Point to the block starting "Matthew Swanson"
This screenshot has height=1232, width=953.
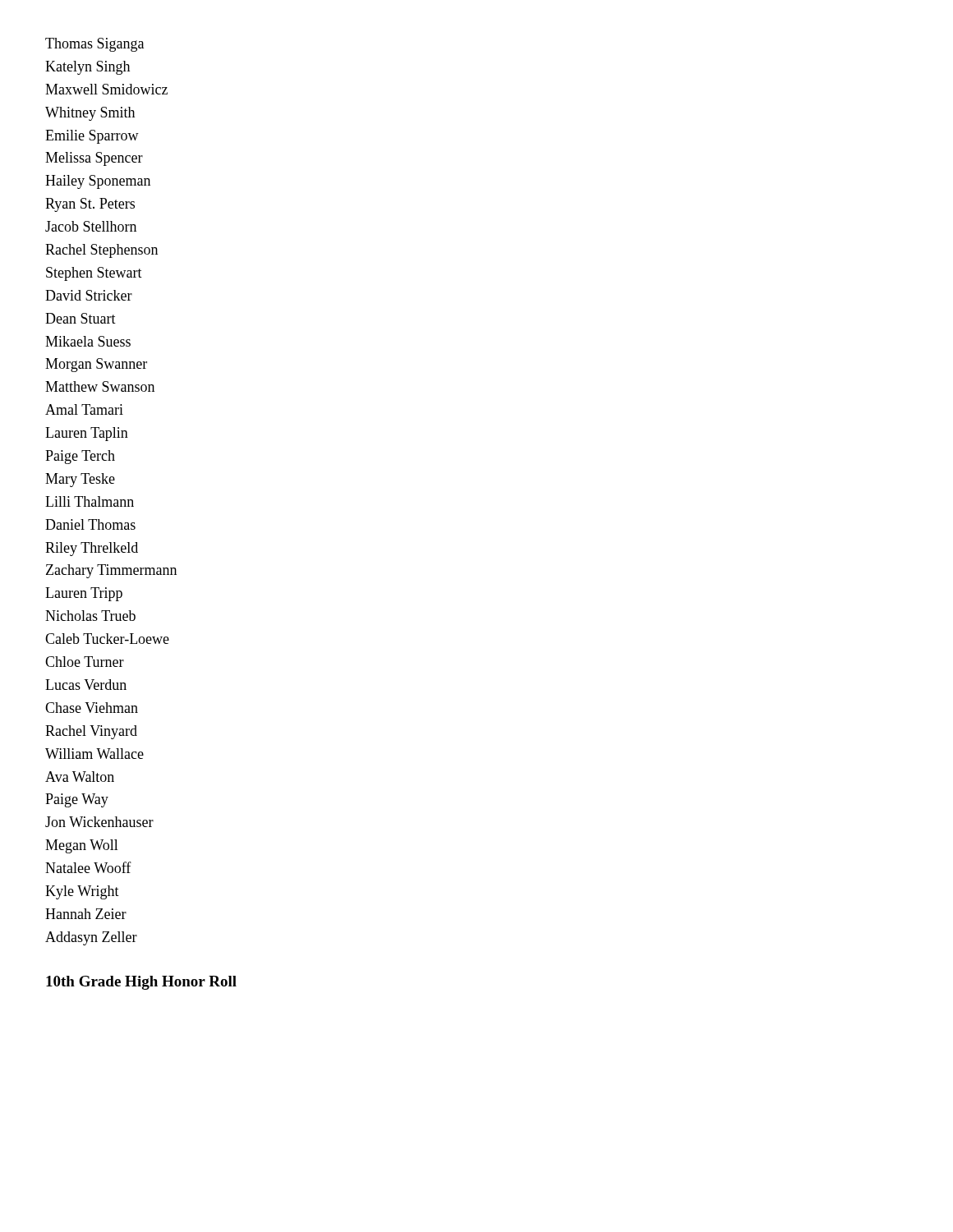[100, 387]
